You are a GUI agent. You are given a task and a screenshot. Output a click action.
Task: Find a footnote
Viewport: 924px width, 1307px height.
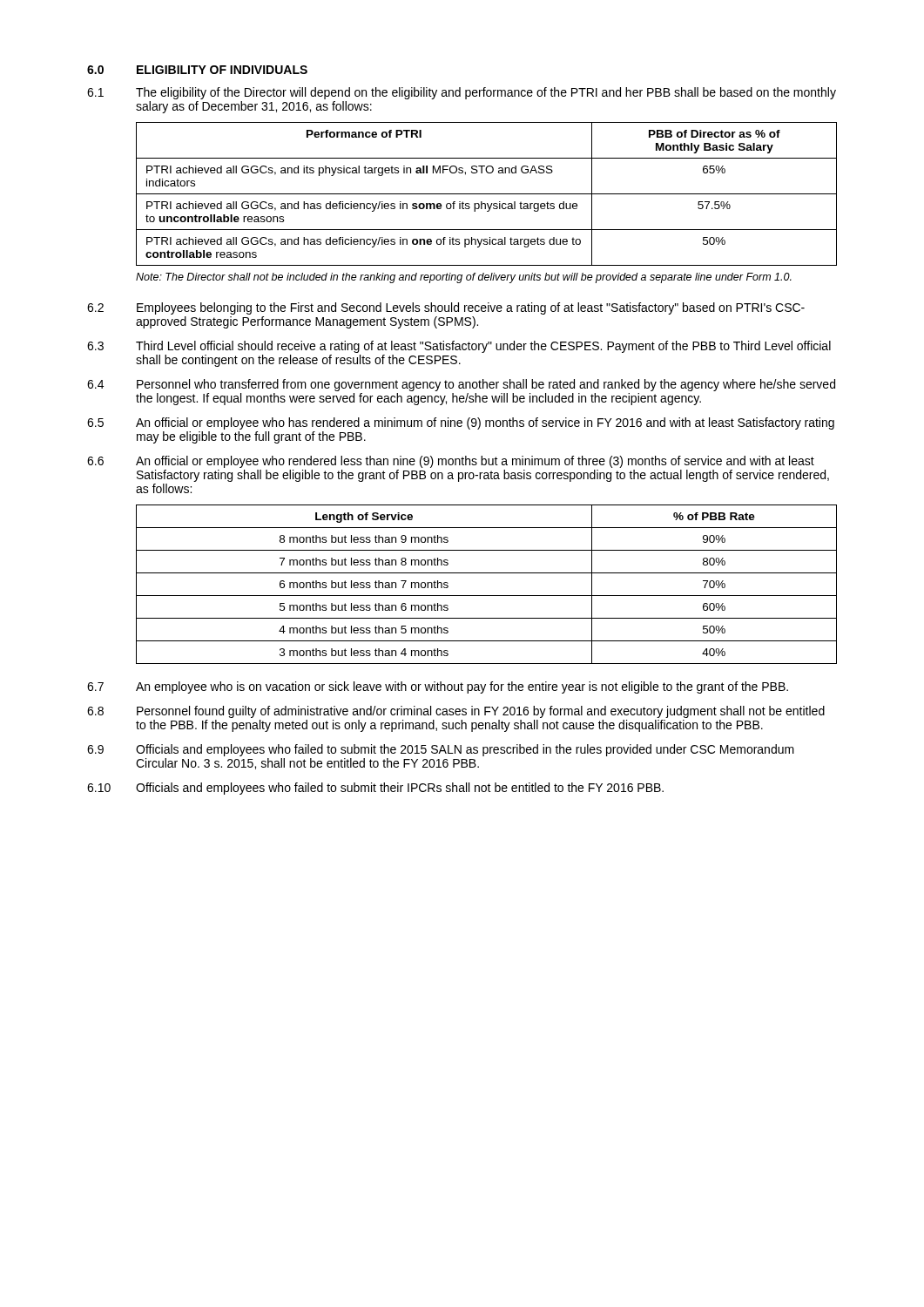[x=464, y=277]
